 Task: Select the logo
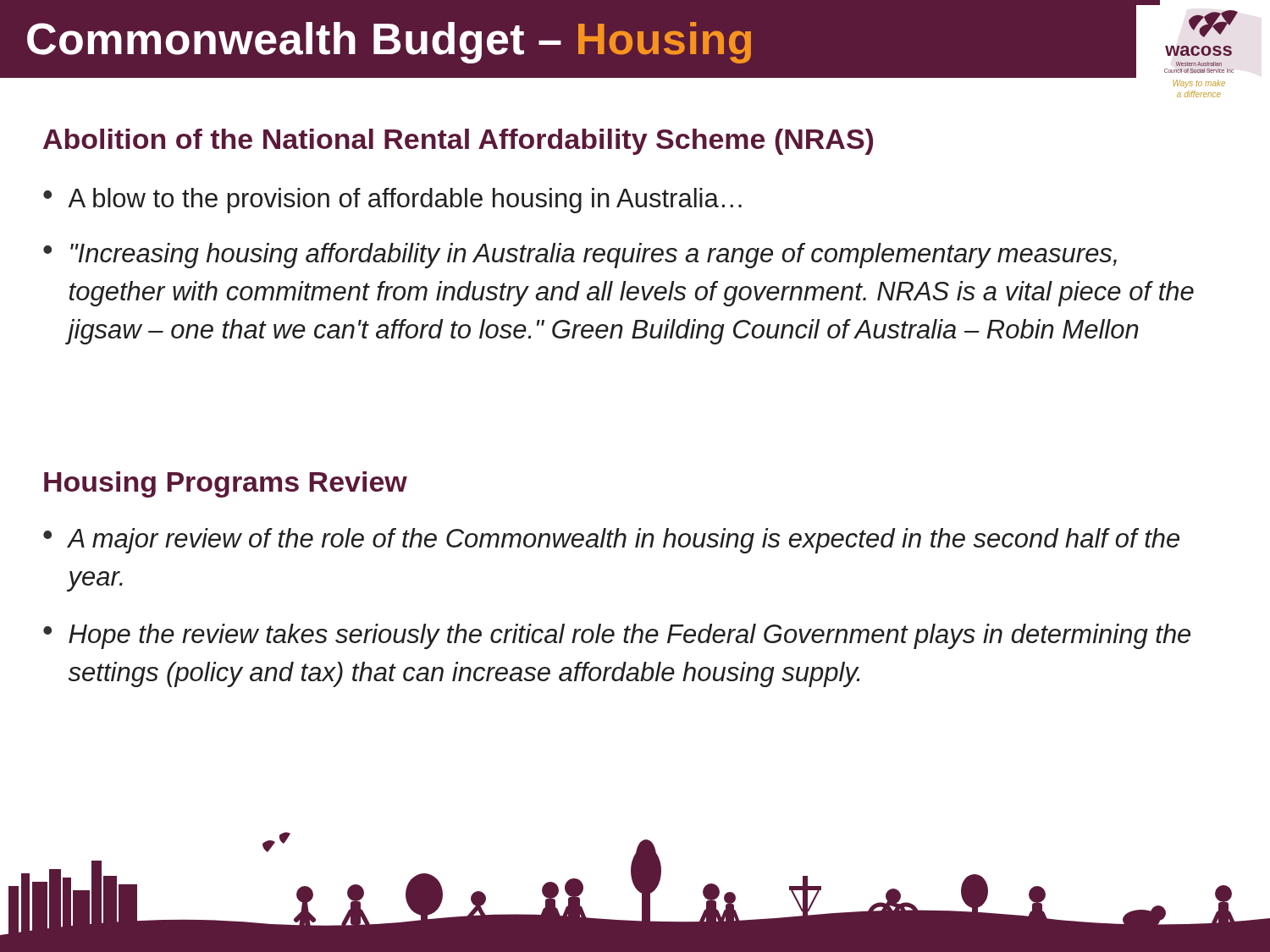coord(1199,59)
